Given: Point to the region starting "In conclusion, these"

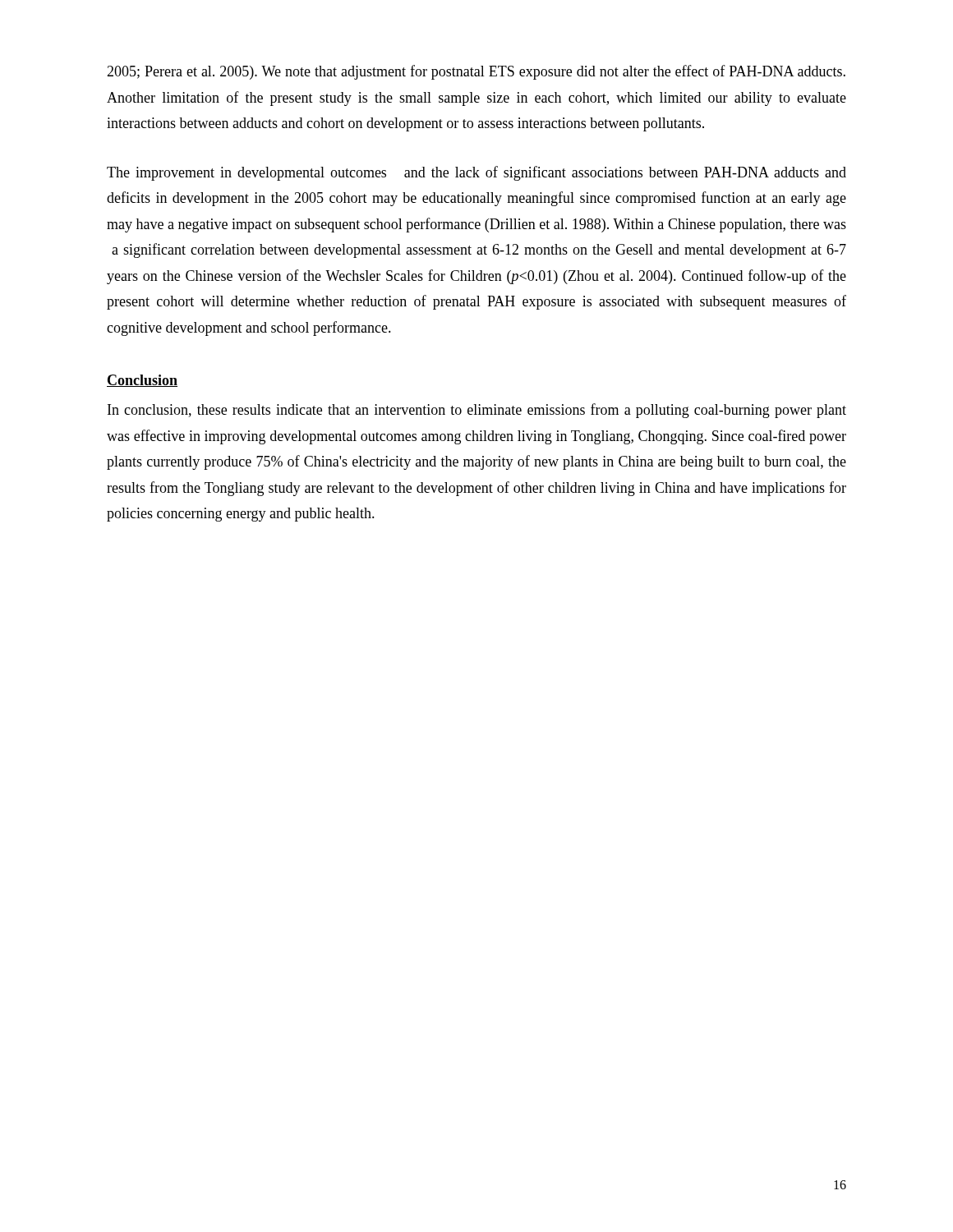Looking at the screenshot, I should click(476, 462).
